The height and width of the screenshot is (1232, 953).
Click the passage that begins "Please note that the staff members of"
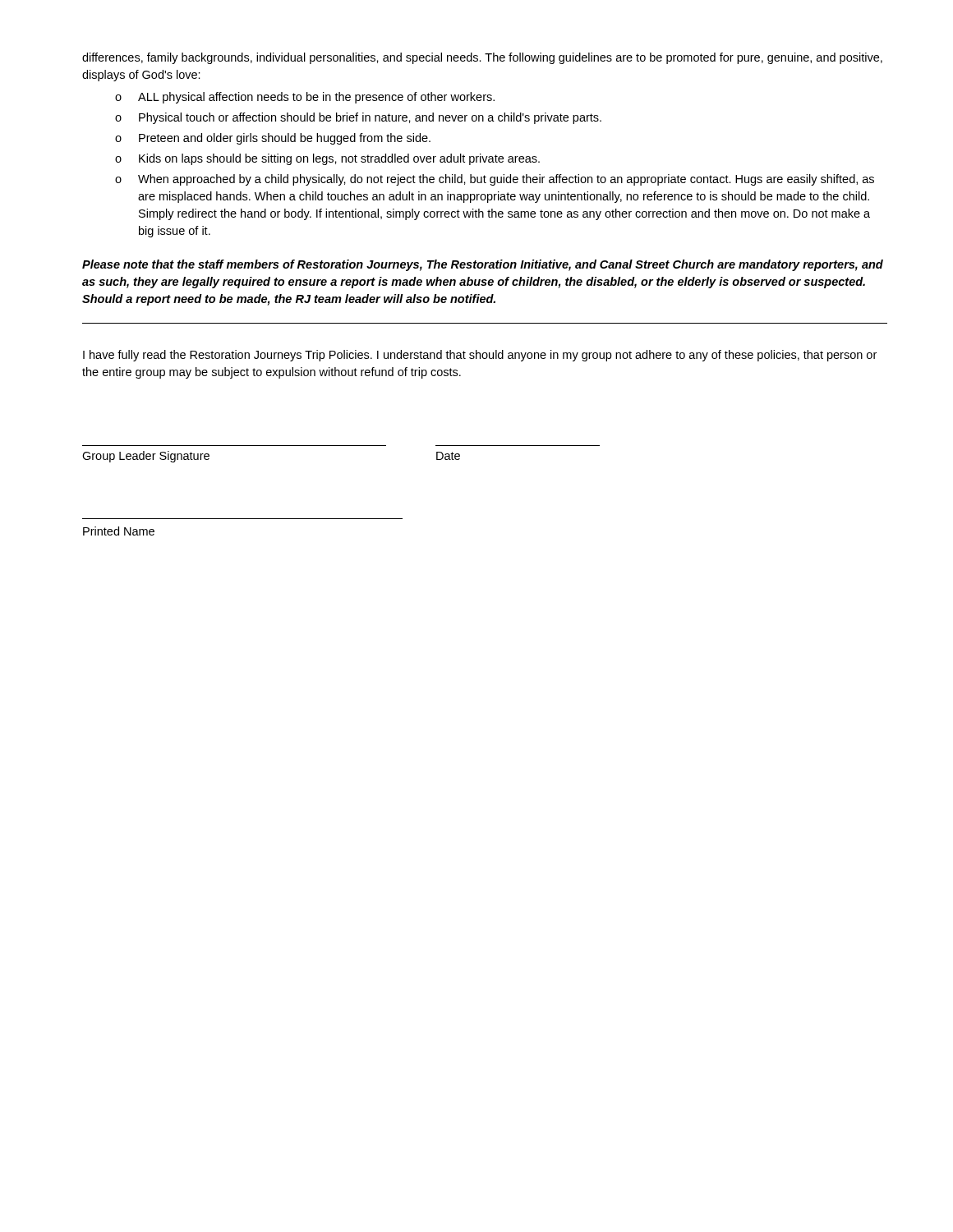(x=483, y=282)
